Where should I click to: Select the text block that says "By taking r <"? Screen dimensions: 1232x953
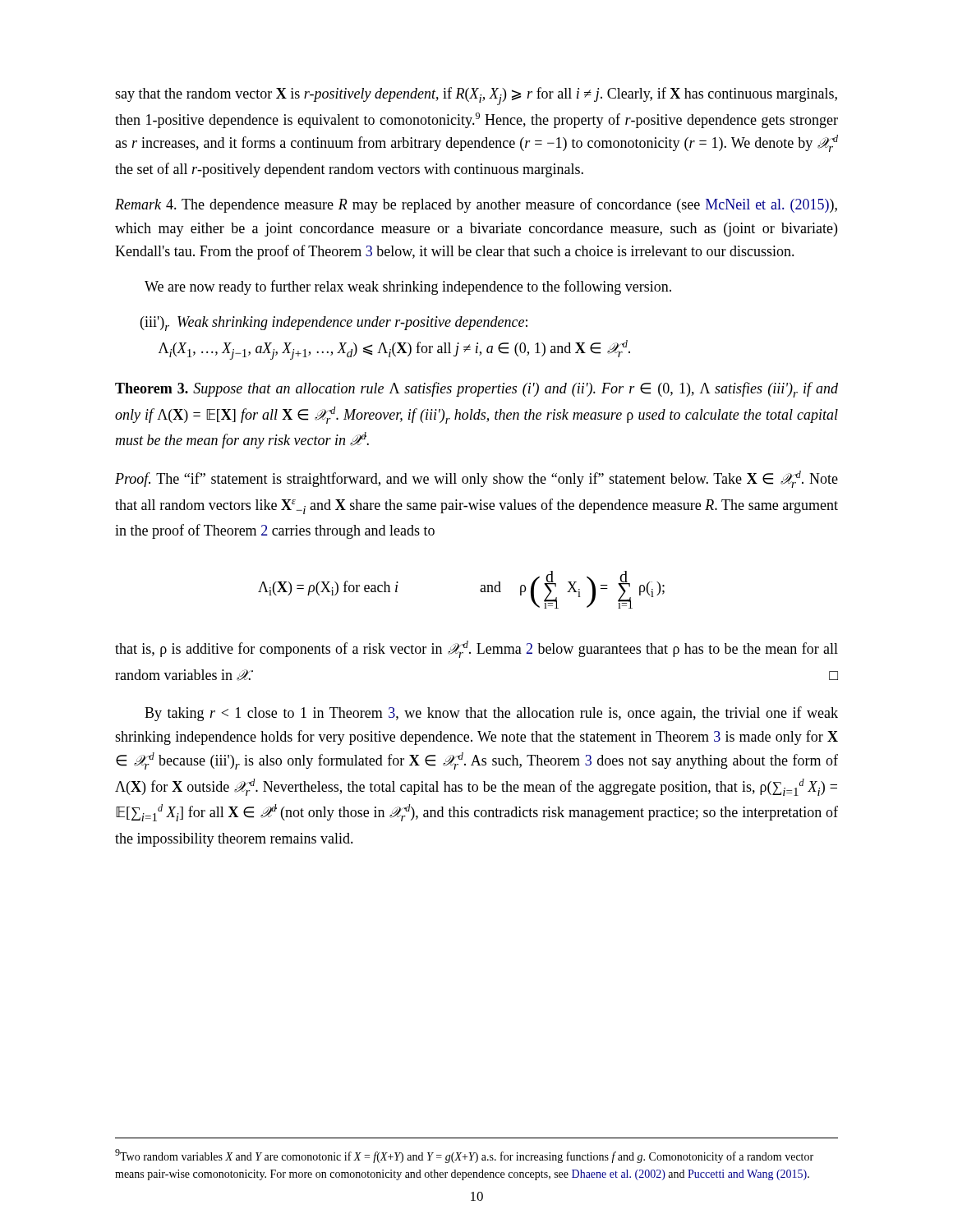coord(476,776)
